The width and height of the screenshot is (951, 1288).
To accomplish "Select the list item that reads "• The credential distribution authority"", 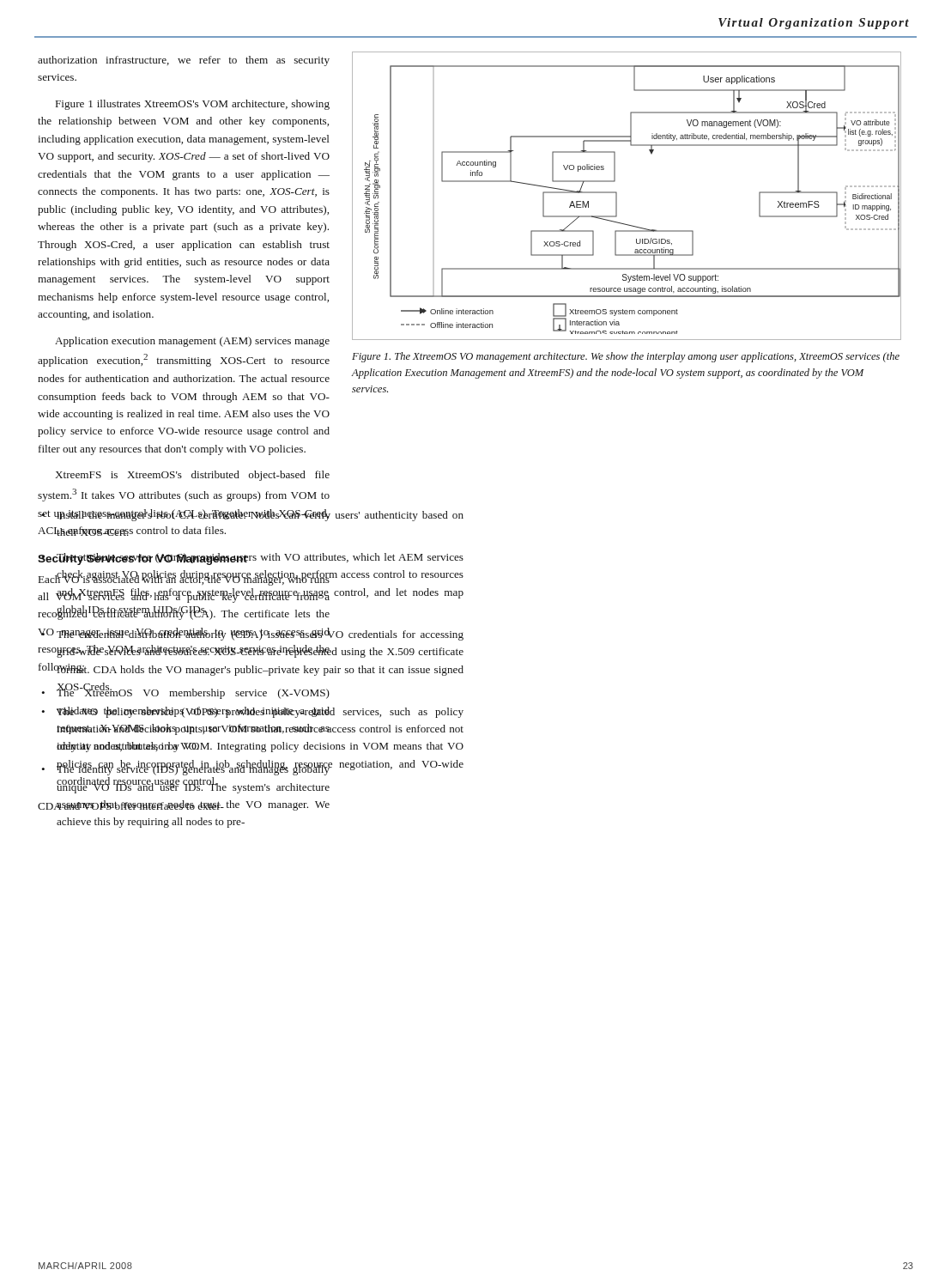I will (x=252, y=659).
